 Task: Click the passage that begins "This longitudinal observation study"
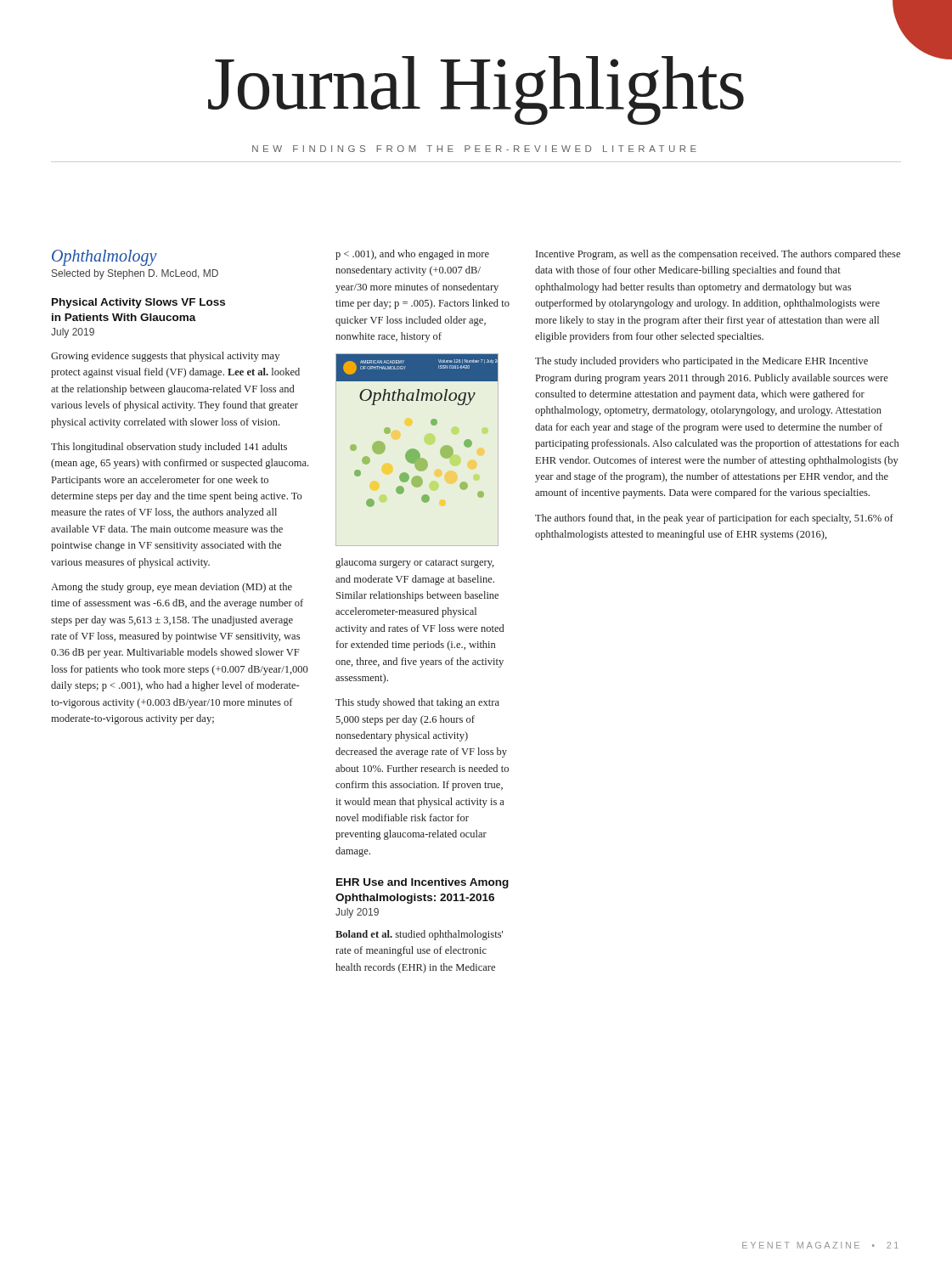coord(180,505)
